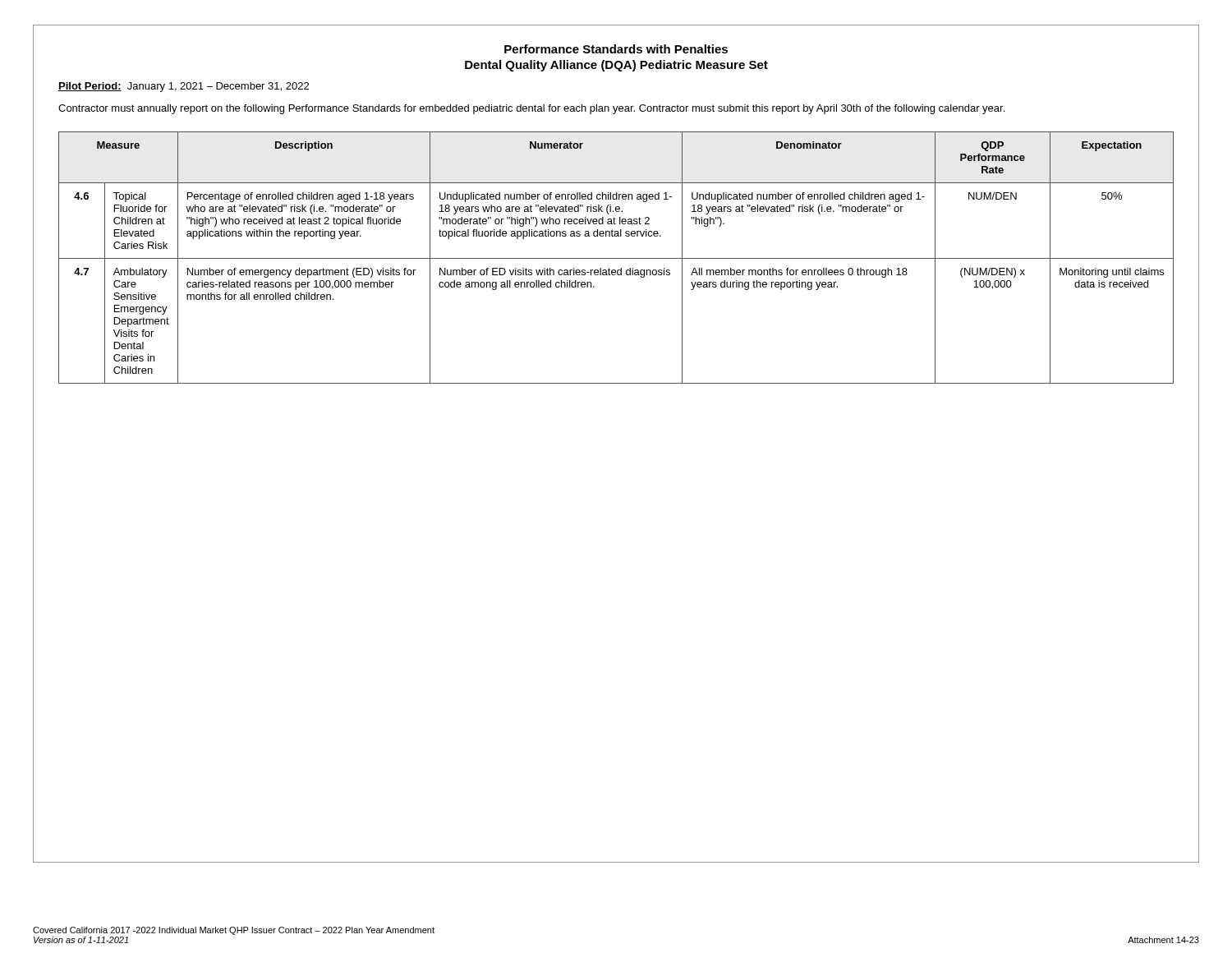The image size is (1232, 953).
Task: Select the title
Action: tap(616, 57)
